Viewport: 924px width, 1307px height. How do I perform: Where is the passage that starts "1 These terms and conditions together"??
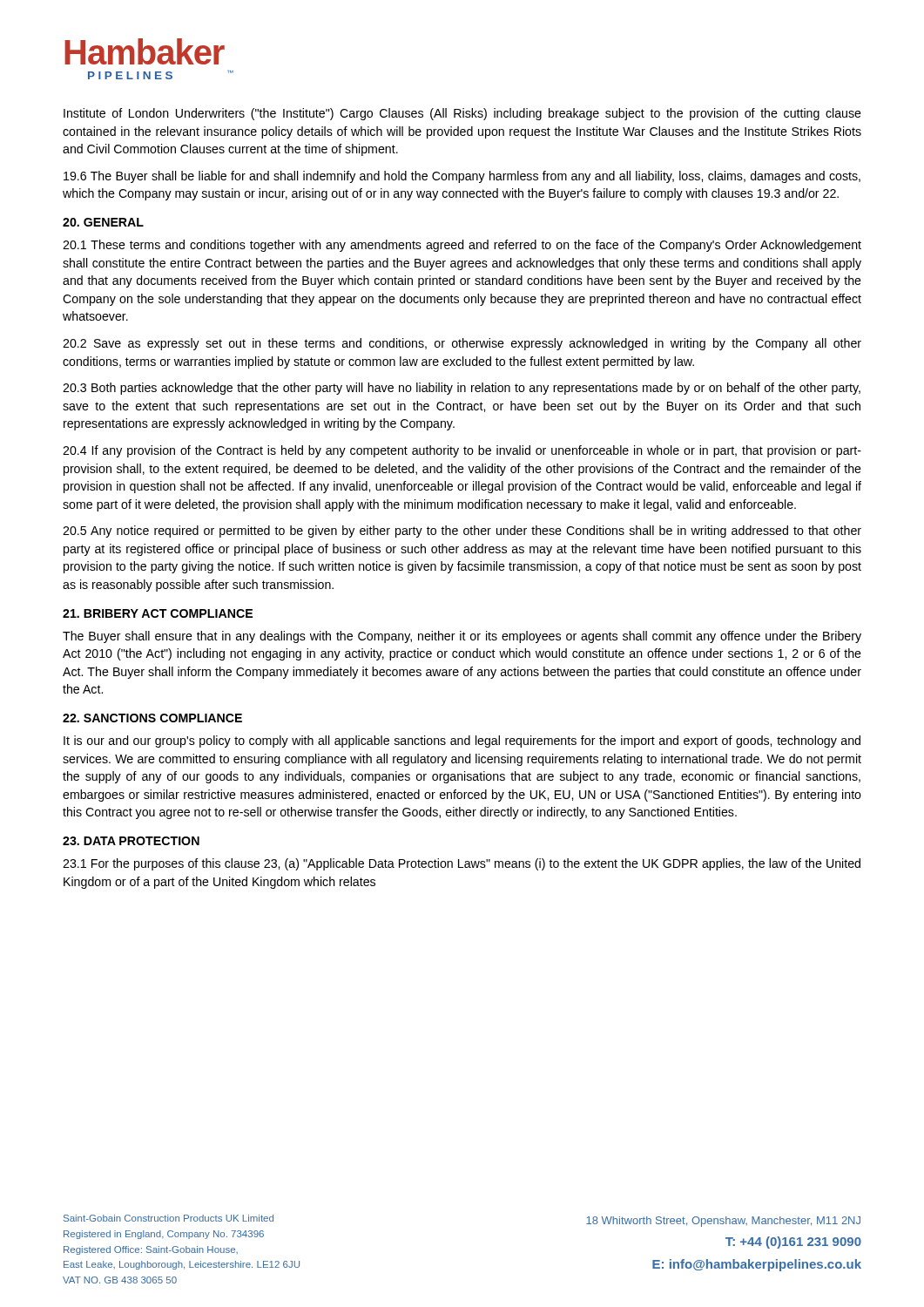(462, 281)
